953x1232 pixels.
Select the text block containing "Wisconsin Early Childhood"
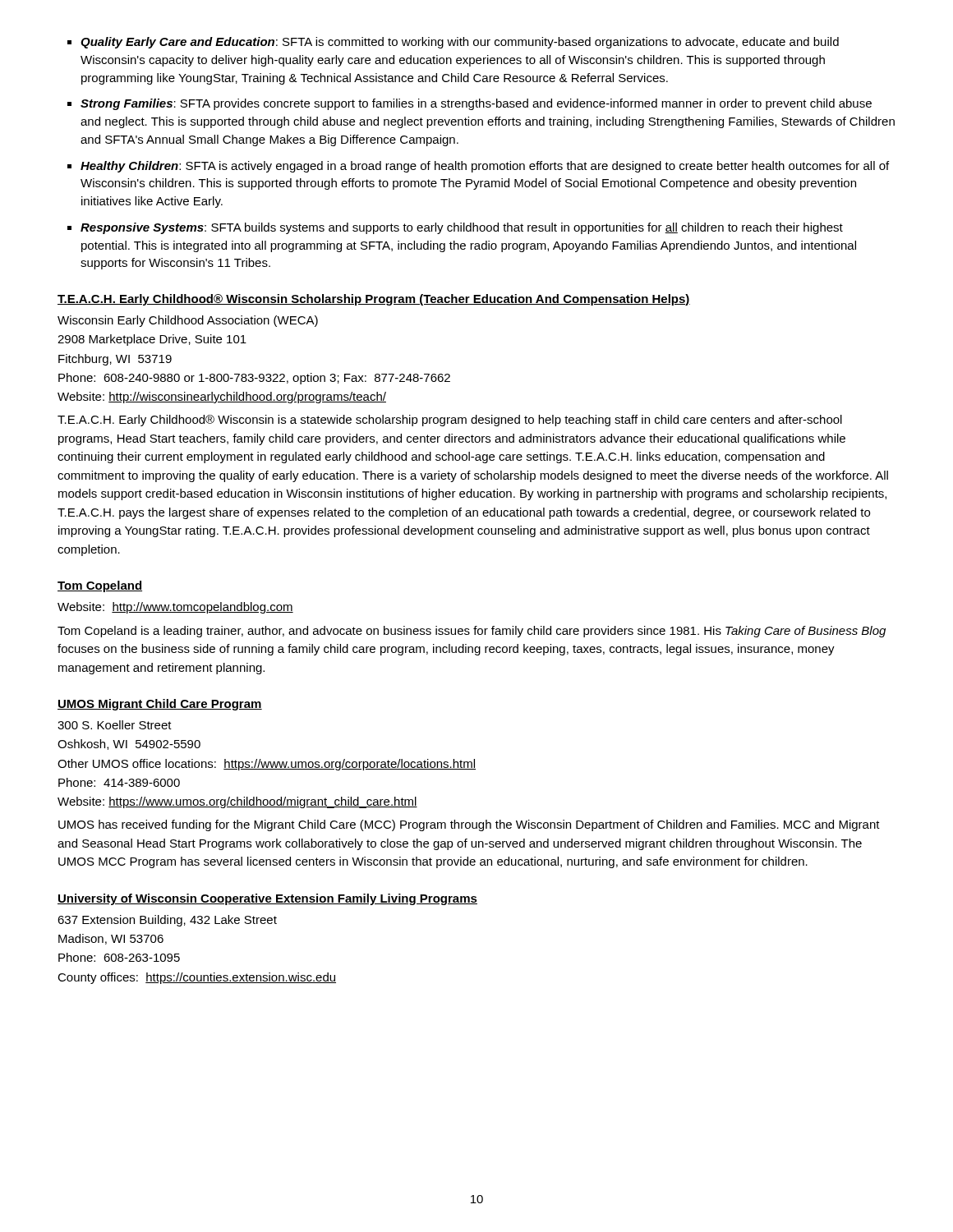pos(188,321)
